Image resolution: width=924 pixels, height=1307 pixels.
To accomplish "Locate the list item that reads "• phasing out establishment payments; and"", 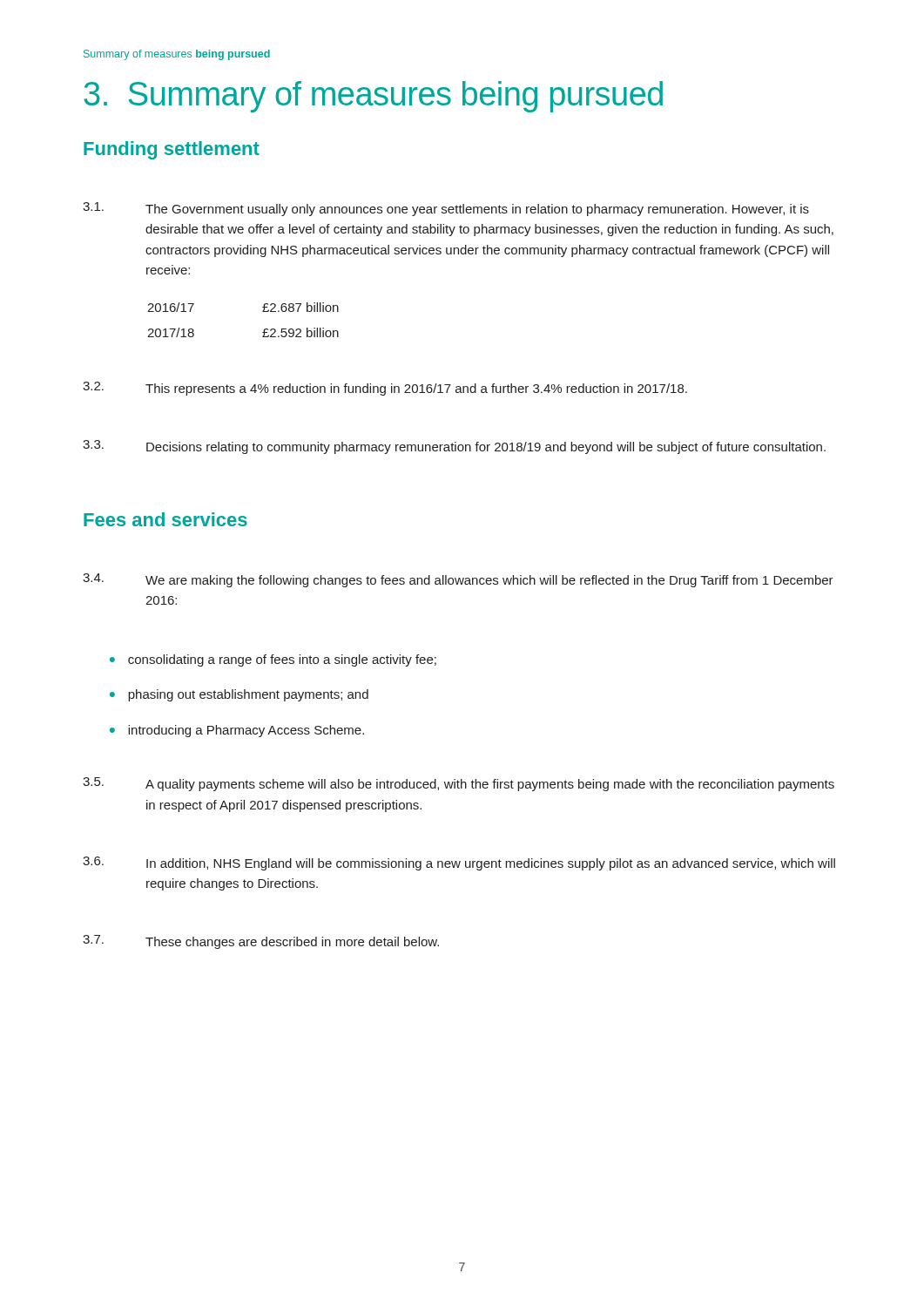I will click(239, 696).
